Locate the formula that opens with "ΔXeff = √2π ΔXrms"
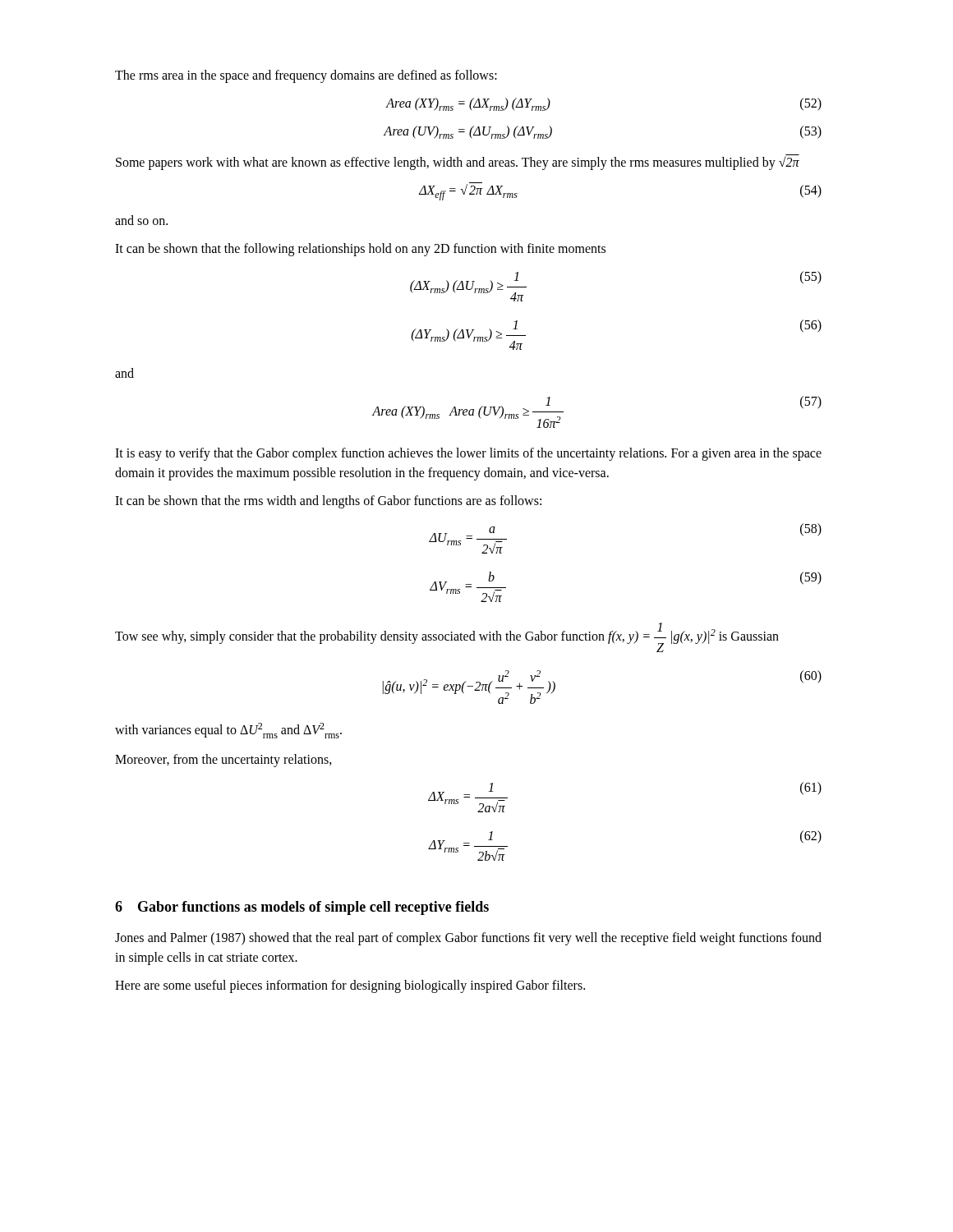The image size is (953, 1232). tap(463, 191)
